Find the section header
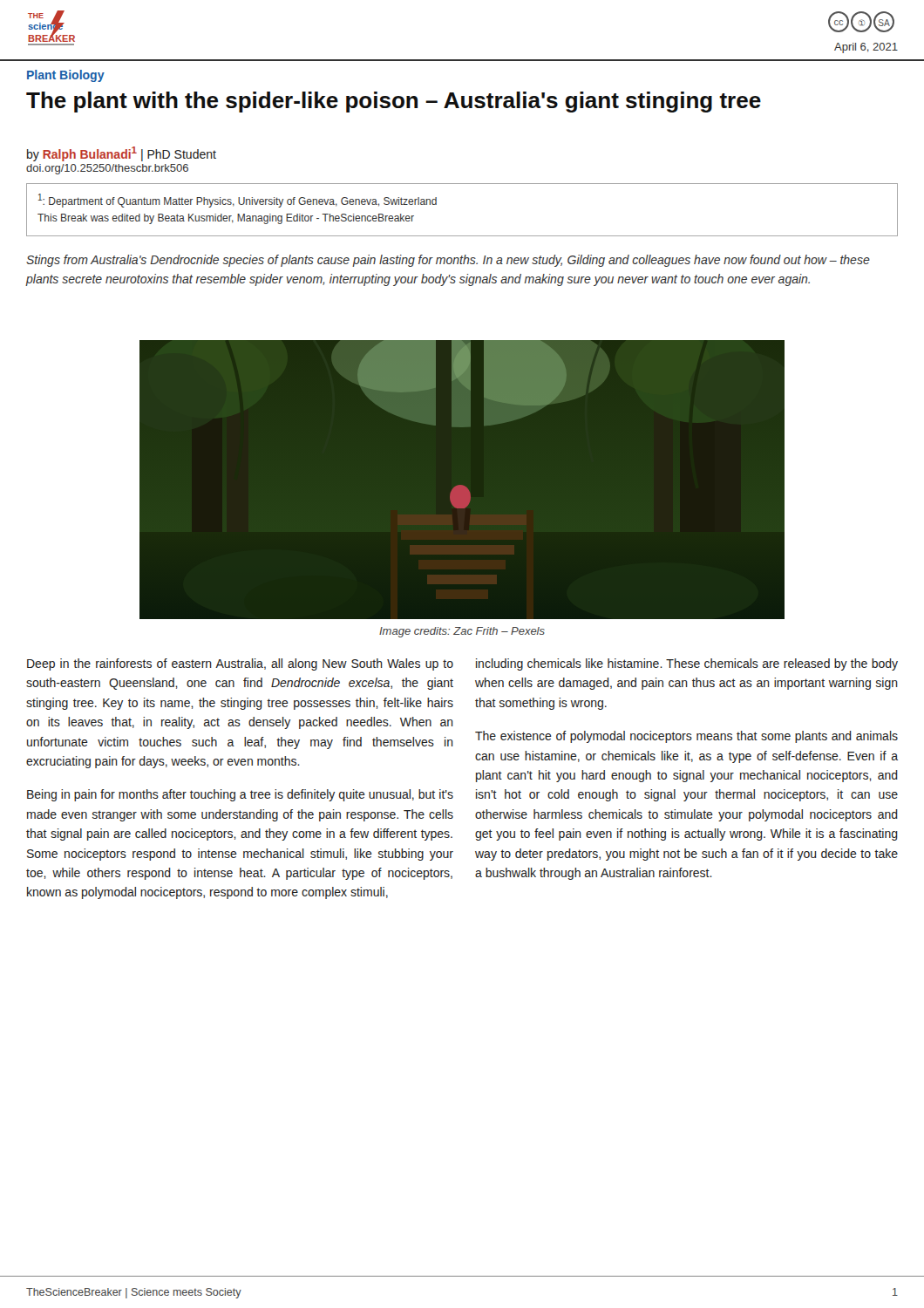This screenshot has height=1308, width=924. (65, 75)
